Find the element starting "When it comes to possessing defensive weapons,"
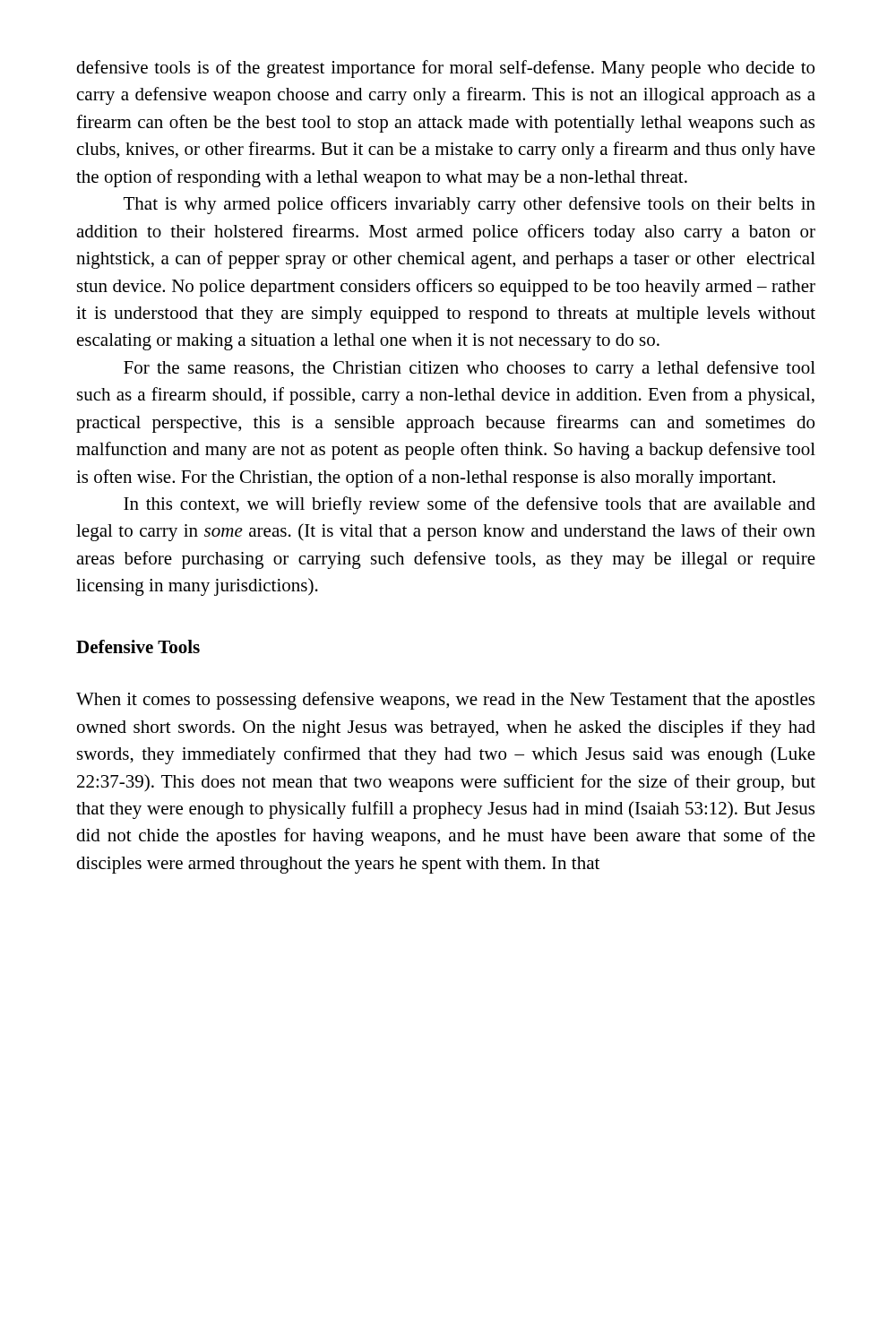This screenshot has width=896, height=1344. tap(446, 781)
